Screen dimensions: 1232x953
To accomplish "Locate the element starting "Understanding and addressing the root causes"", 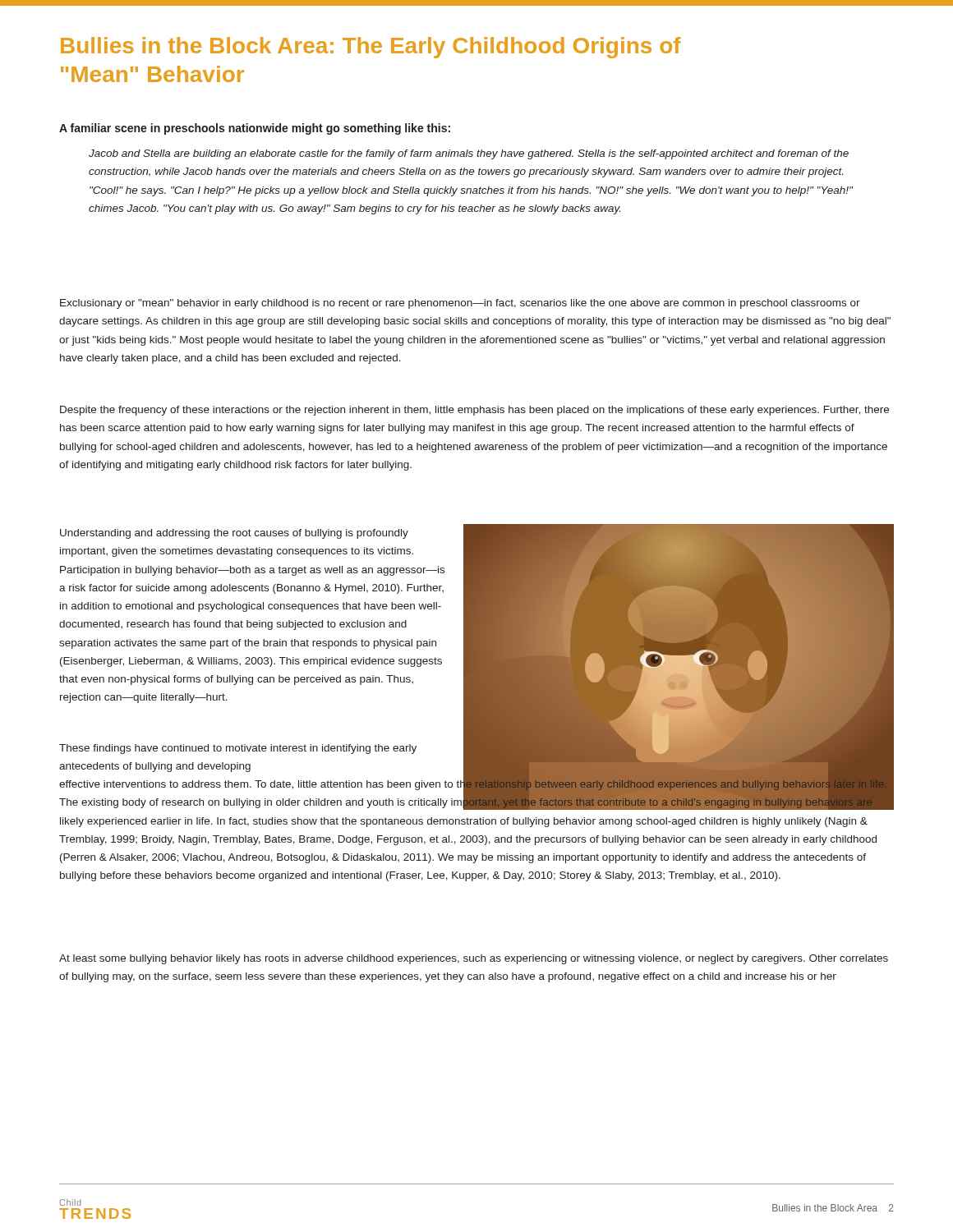I will tap(252, 615).
